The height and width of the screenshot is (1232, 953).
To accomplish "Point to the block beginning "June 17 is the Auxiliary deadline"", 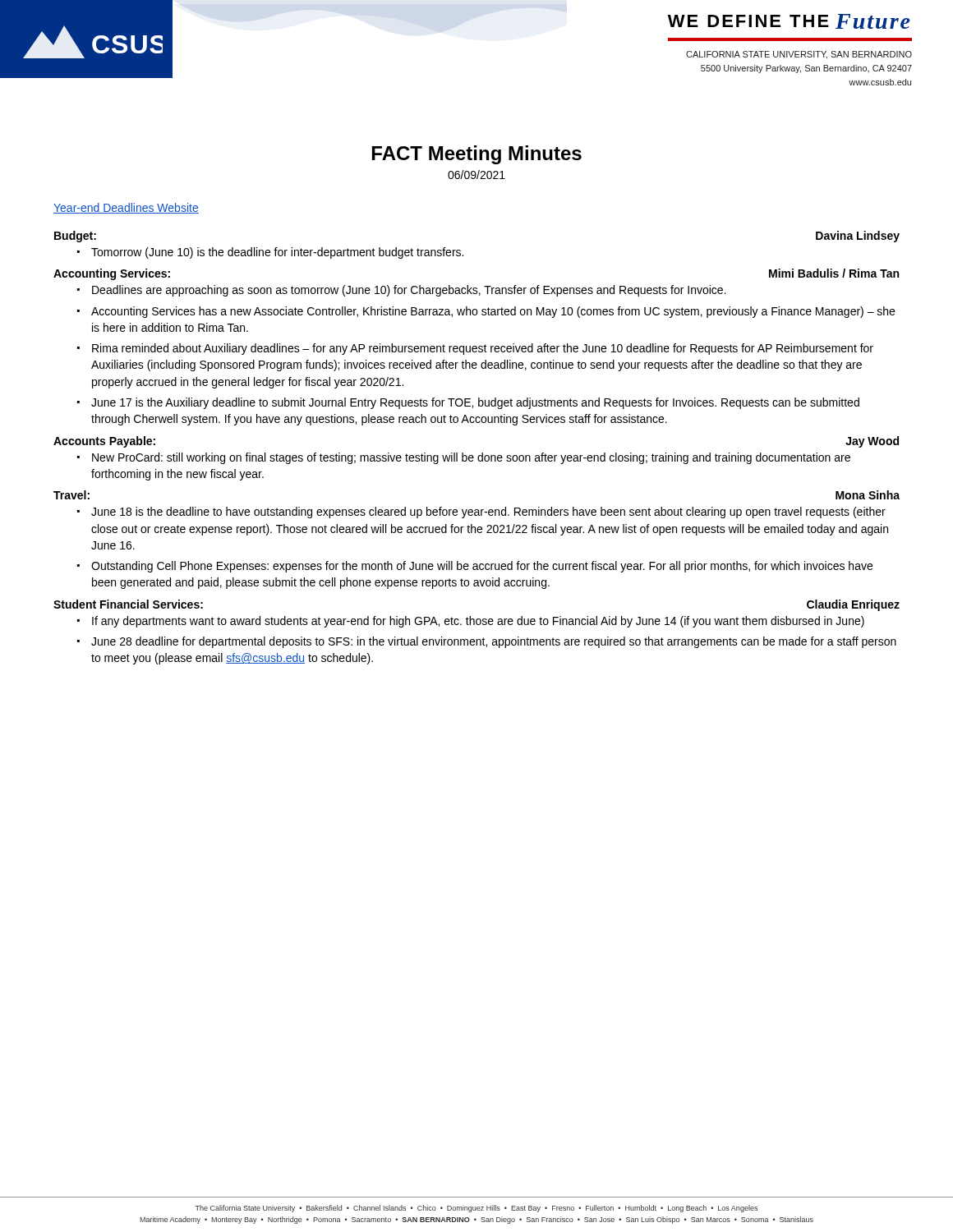I will 476,411.
